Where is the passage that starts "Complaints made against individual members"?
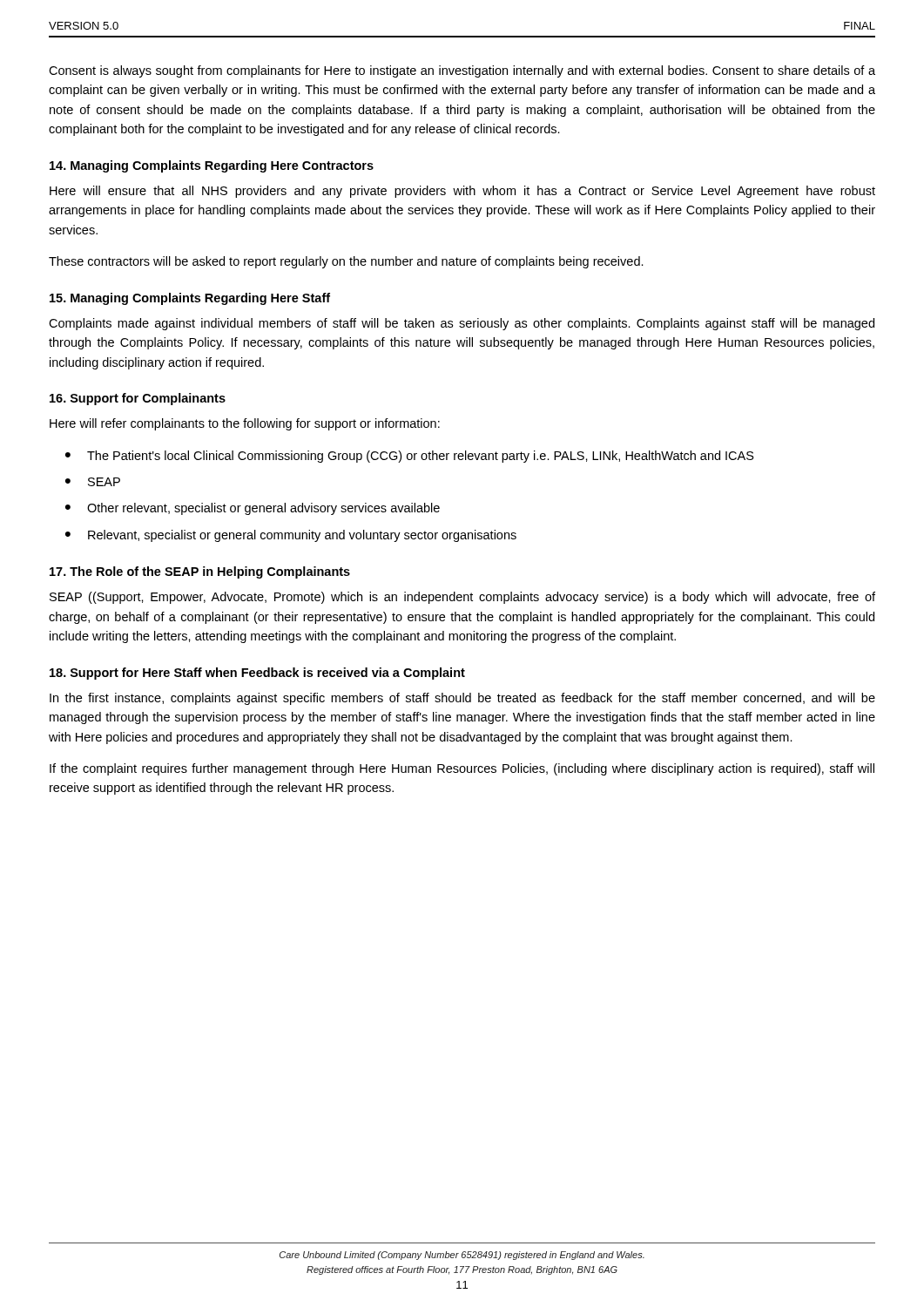This screenshot has width=924, height=1307. (462, 343)
